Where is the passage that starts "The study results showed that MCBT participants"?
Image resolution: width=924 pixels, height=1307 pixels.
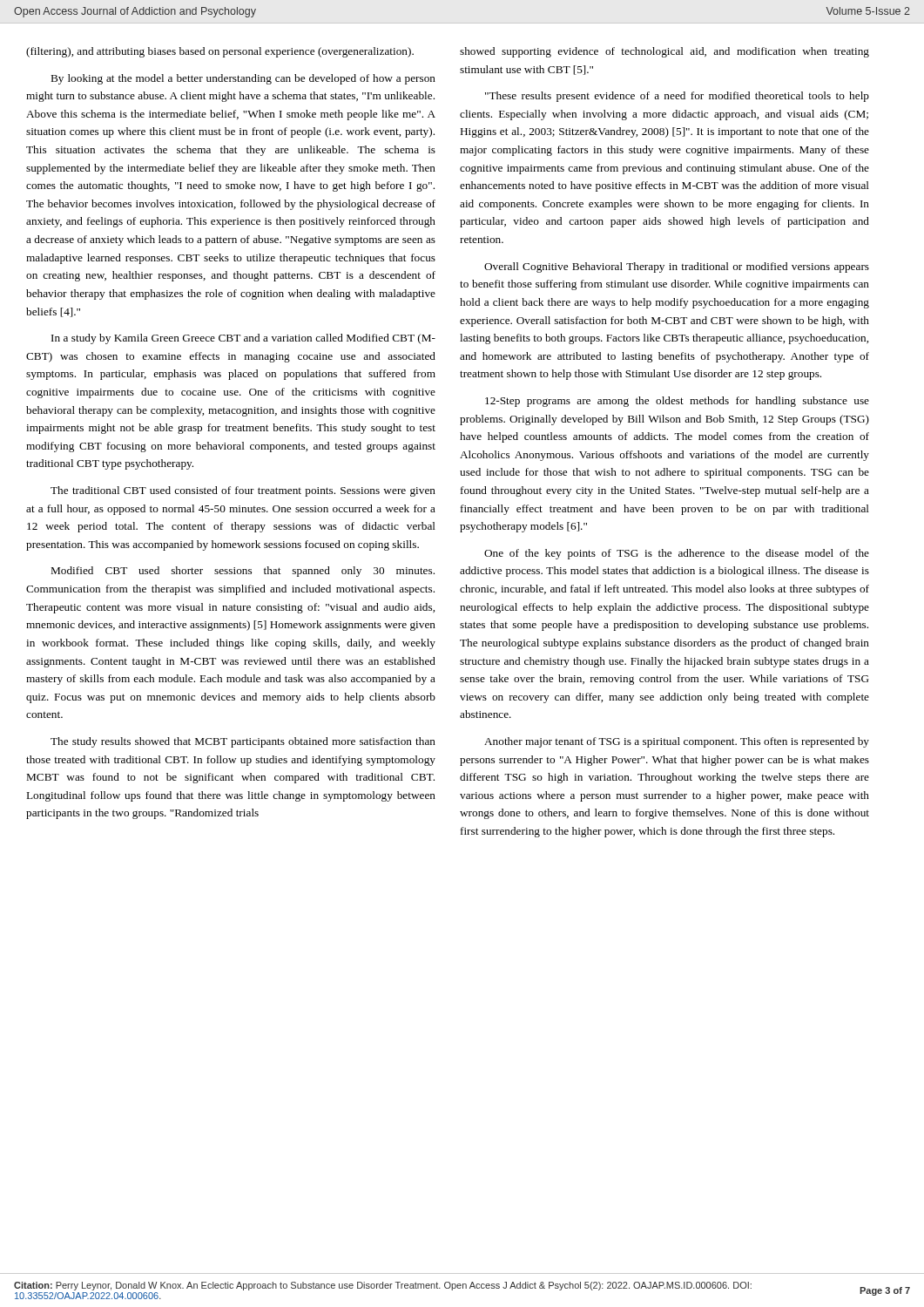click(x=231, y=778)
